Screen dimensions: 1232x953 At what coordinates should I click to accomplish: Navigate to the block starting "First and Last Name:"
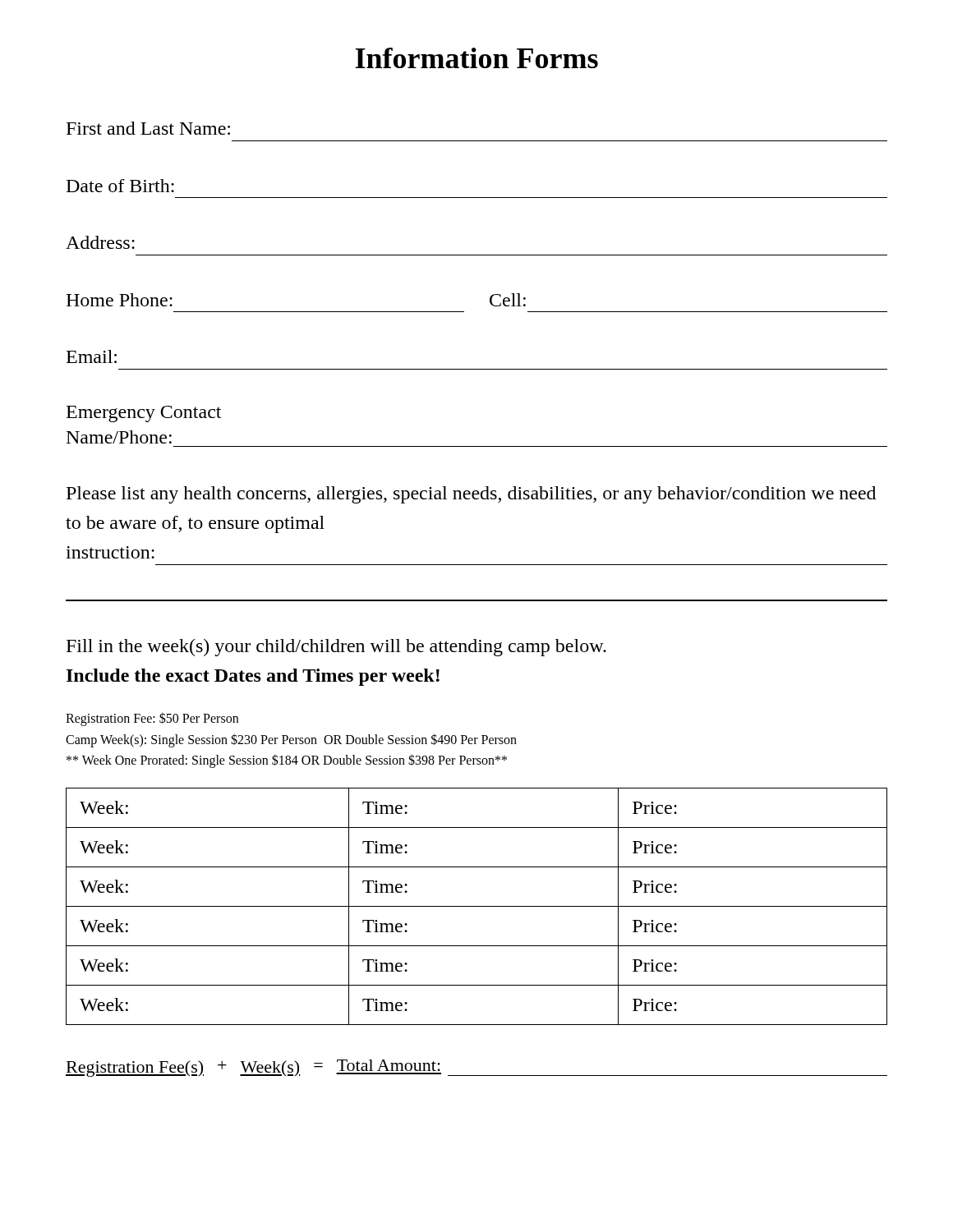[476, 129]
